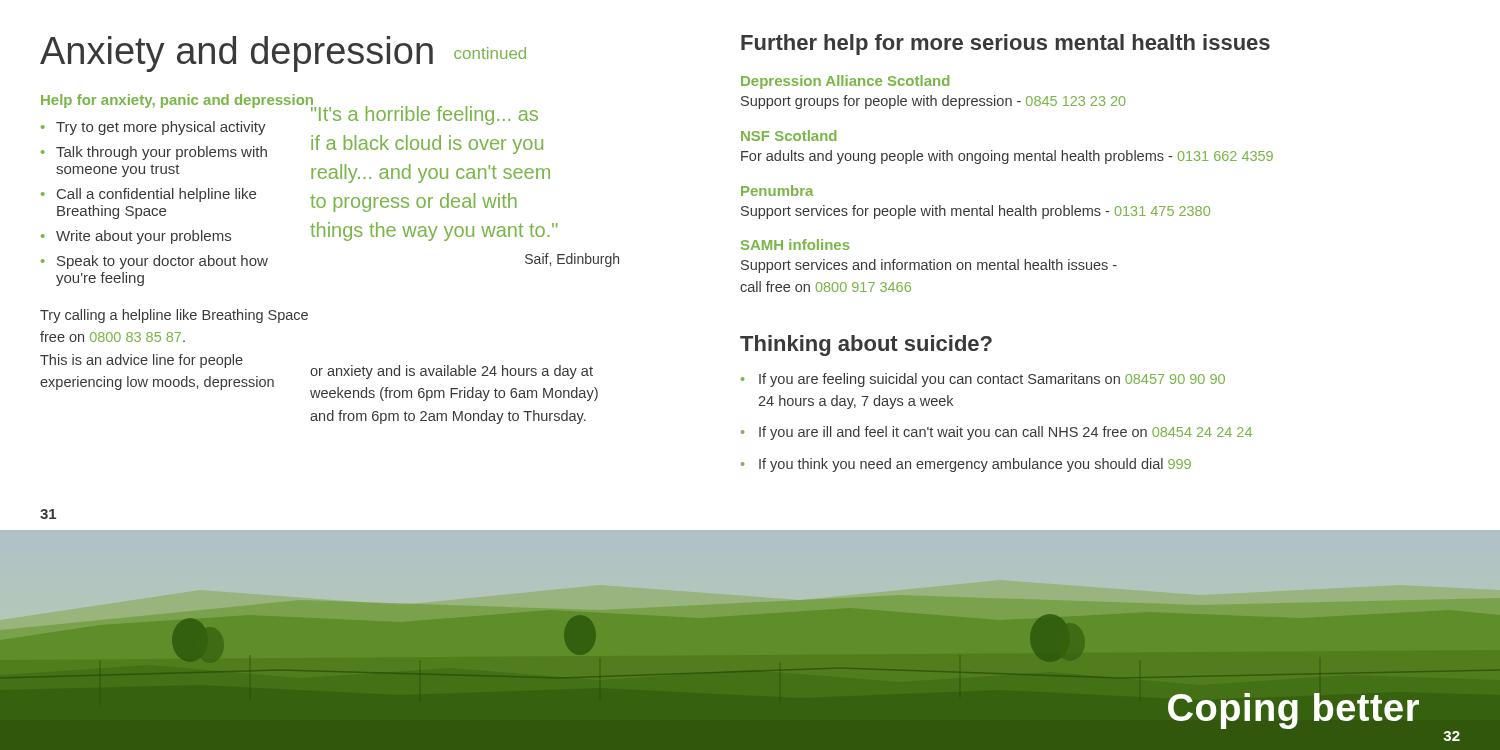1500x750 pixels.
Task: Select the text block that says "Try calling a helpline like Breathing Space free"
Action: click(x=174, y=349)
